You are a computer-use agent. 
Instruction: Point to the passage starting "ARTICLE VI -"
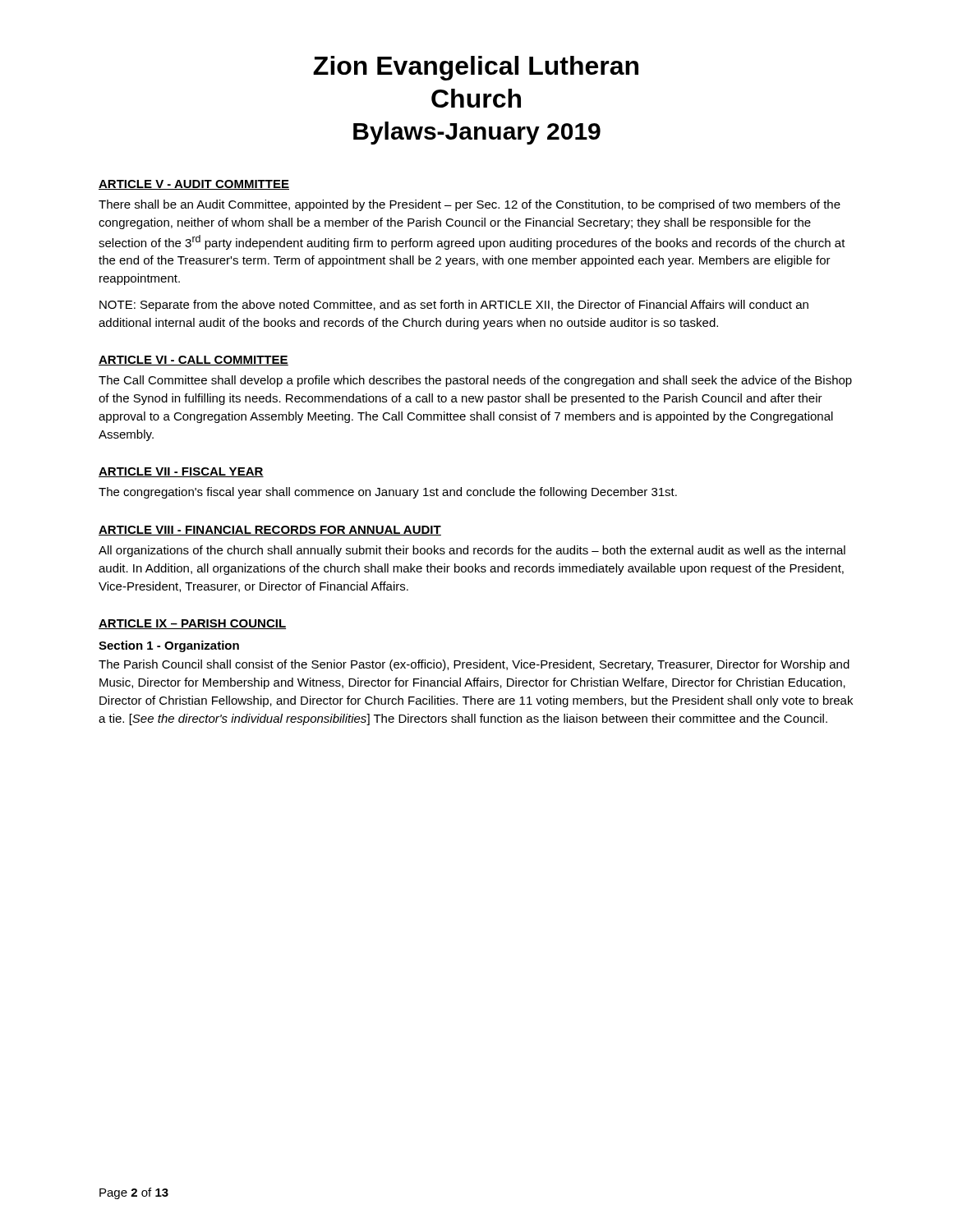click(x=193, y=360)
